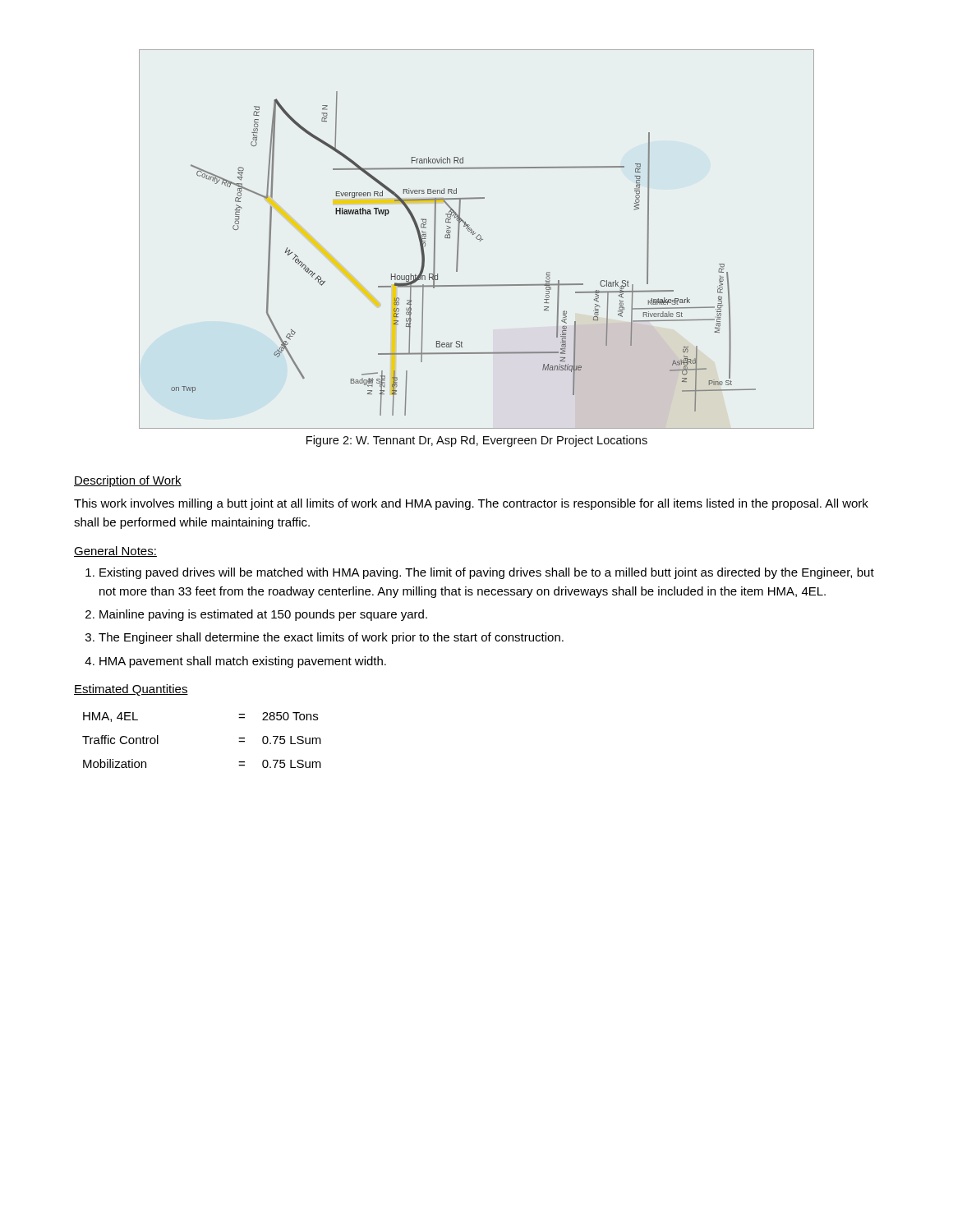Screen dimensions: 1232x953
Task: Locate the text starting "General Notes:"
Action: pos(115,550)
